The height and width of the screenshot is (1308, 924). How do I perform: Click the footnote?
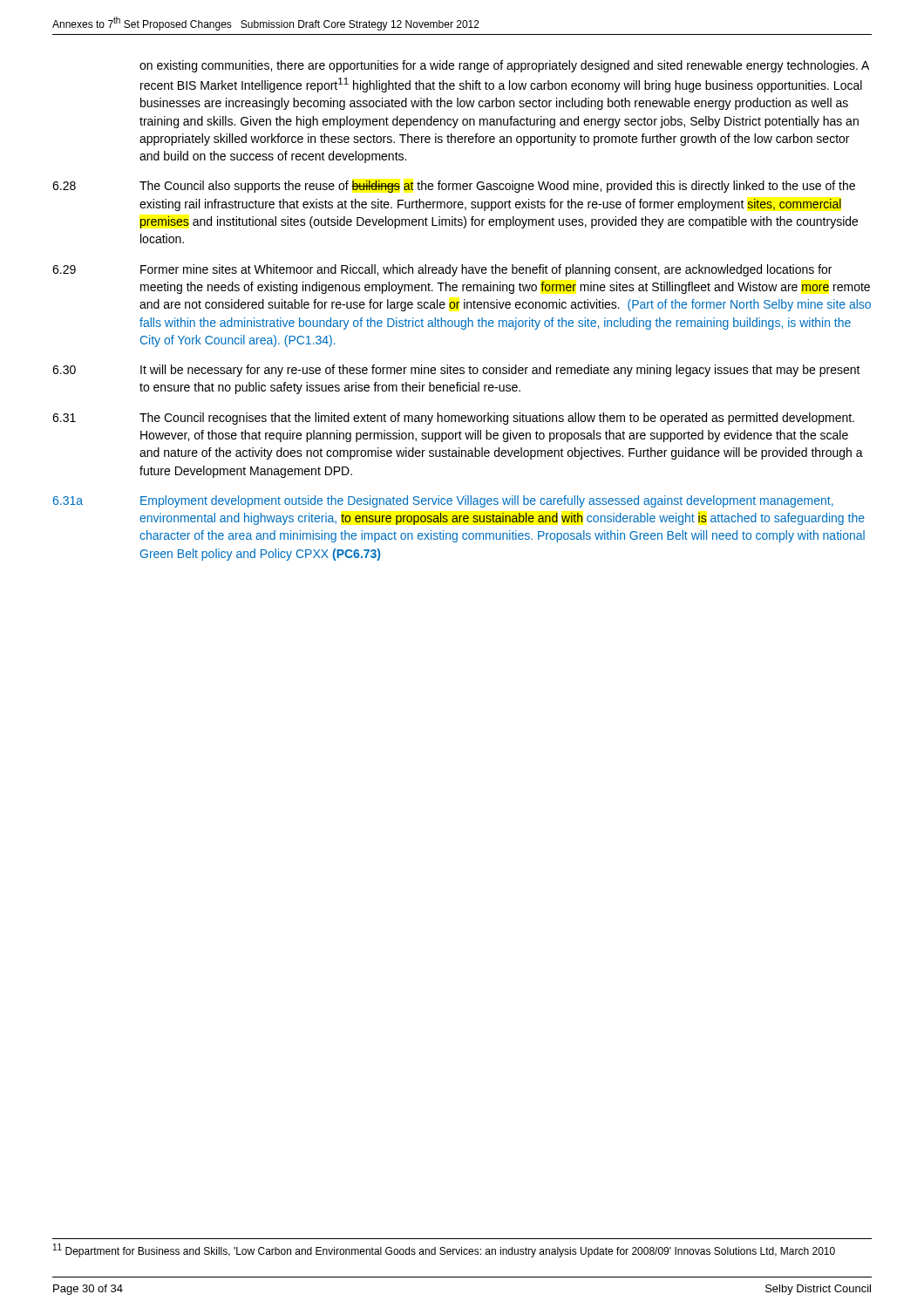444,1250
